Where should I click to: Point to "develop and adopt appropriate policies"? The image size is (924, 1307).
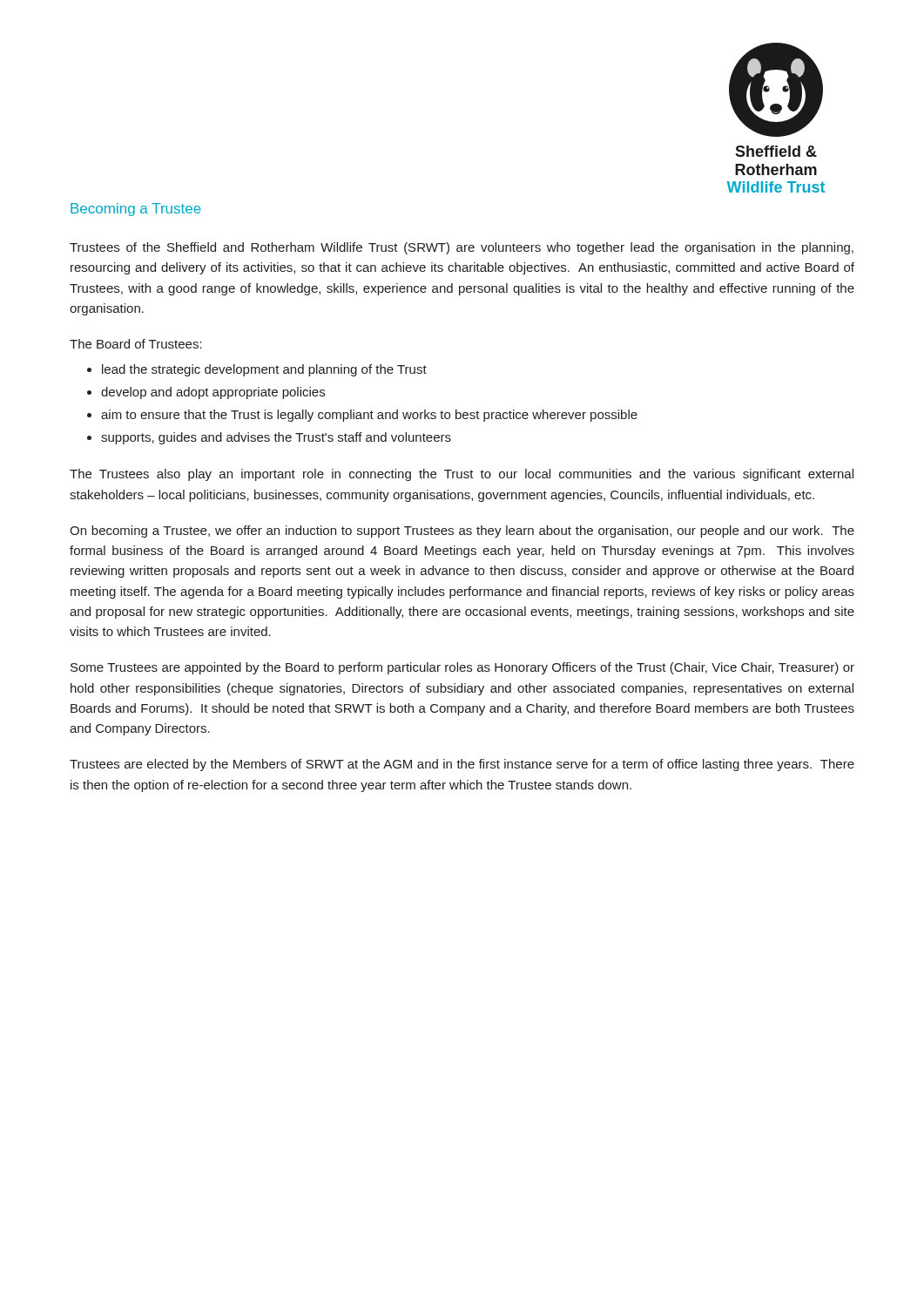[213, 392]
